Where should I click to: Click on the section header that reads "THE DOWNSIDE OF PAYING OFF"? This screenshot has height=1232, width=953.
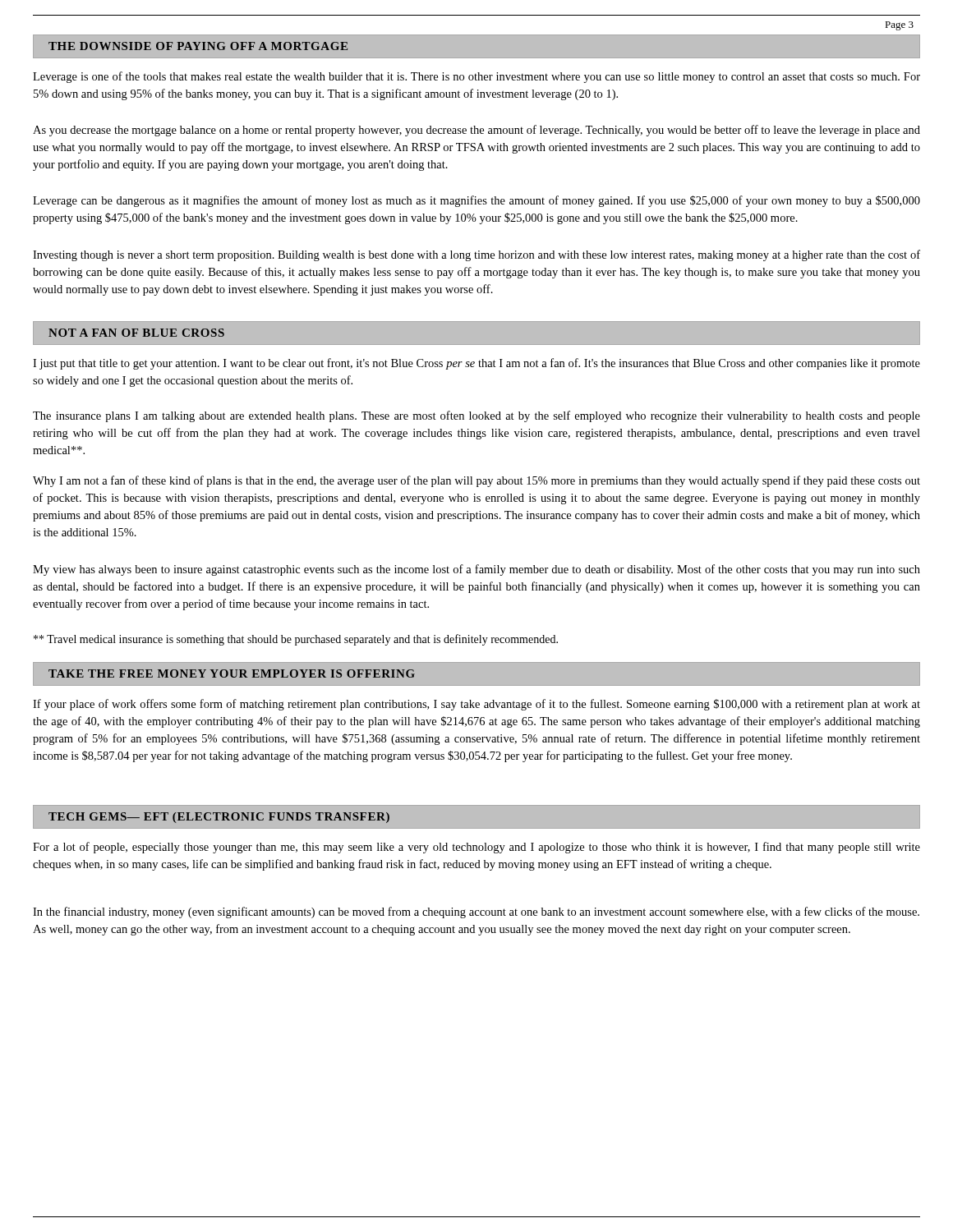198,46
